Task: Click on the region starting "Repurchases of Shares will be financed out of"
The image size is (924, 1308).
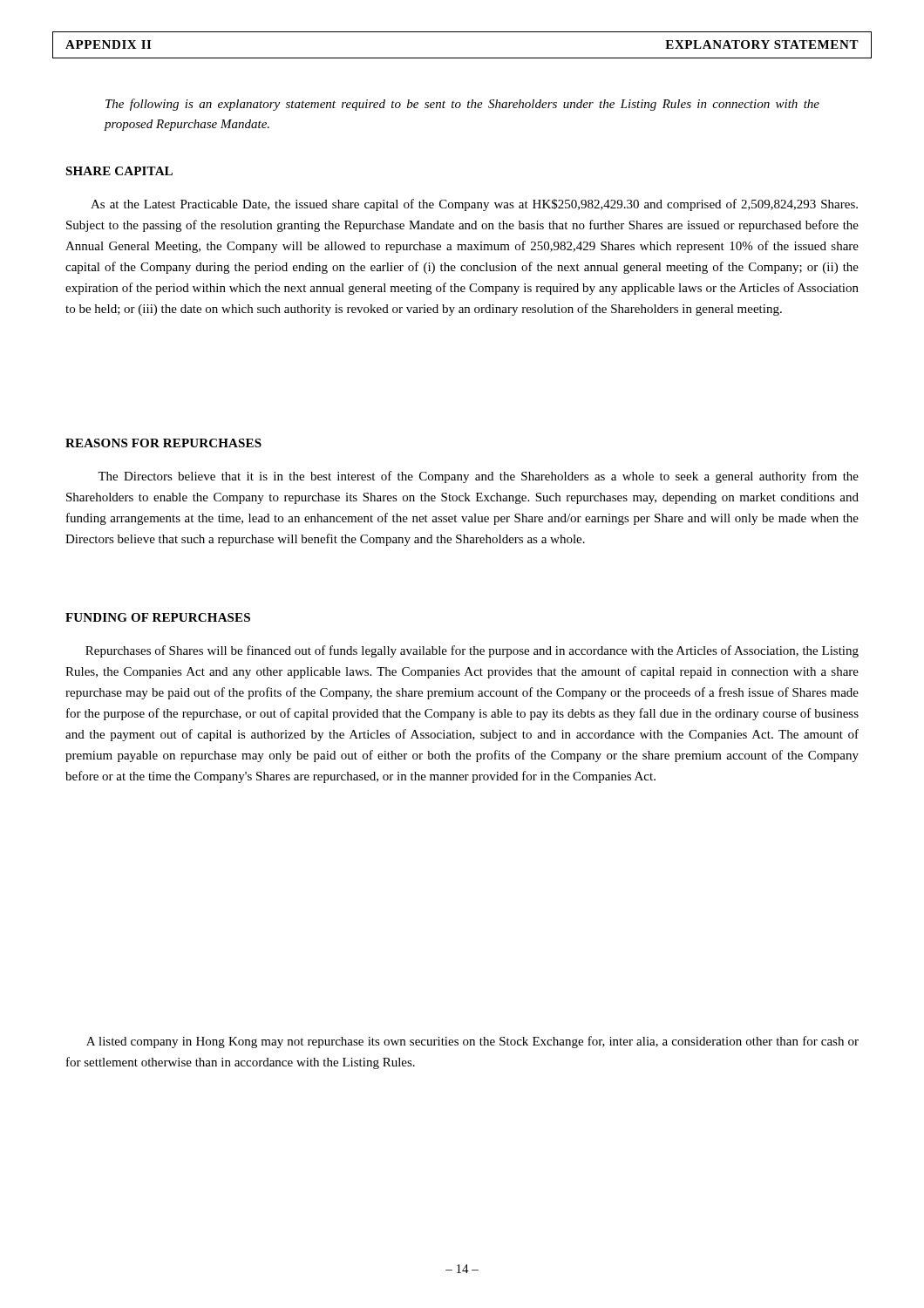Action: (462, 713)
